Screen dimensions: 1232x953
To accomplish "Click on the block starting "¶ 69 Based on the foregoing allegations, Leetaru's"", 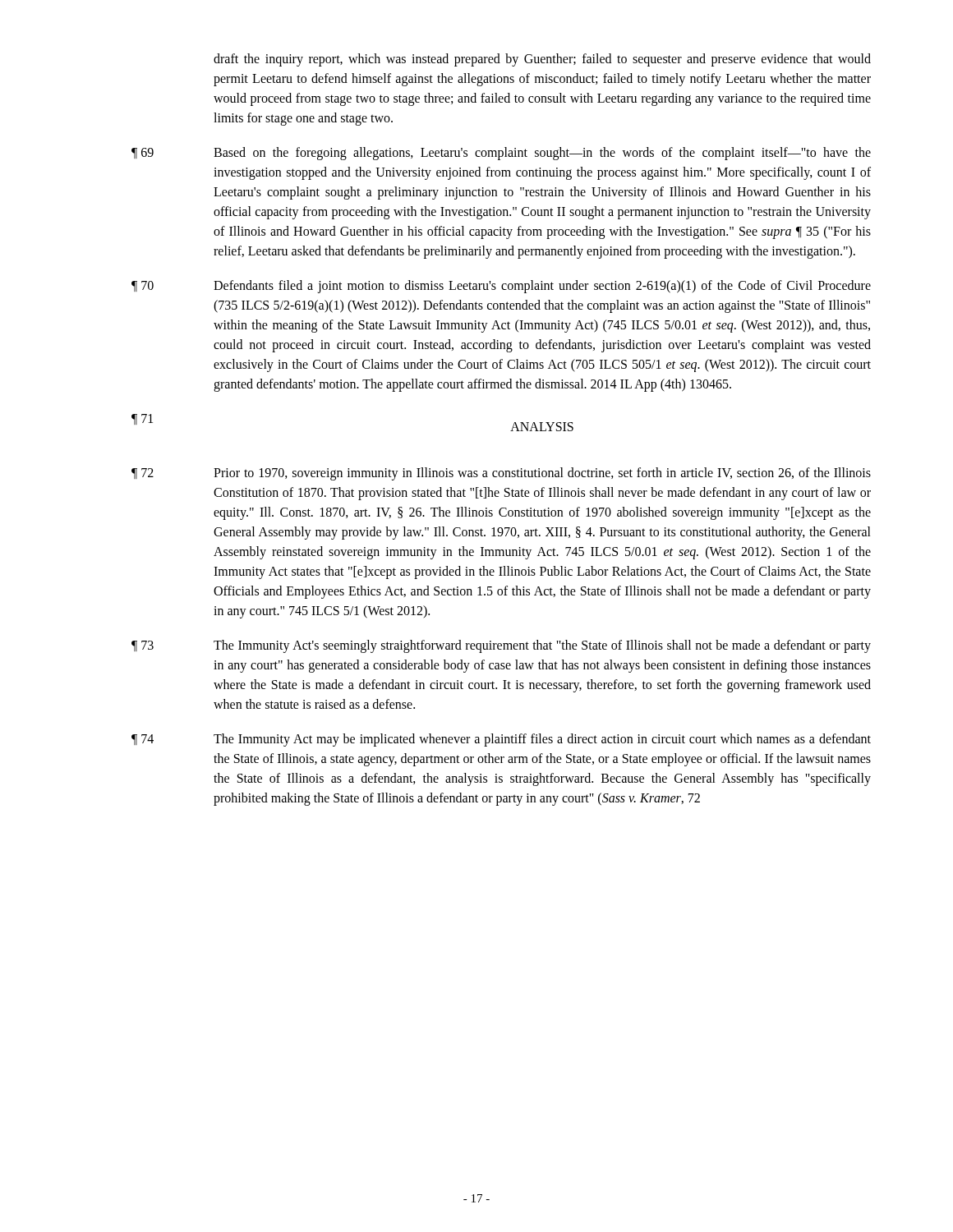I will click(501, 202).
